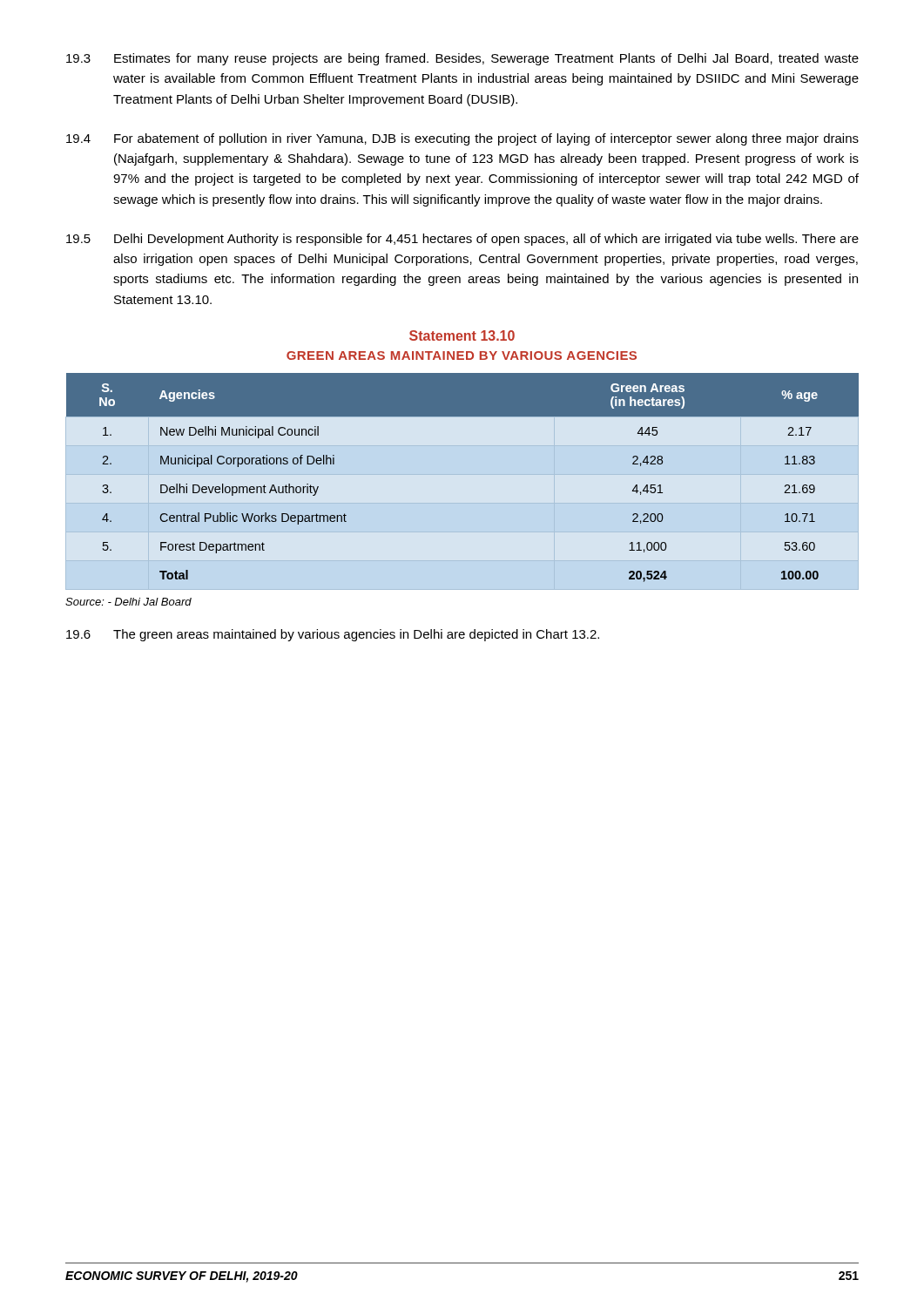Click on the table containing "% age"

coord(462,481)
